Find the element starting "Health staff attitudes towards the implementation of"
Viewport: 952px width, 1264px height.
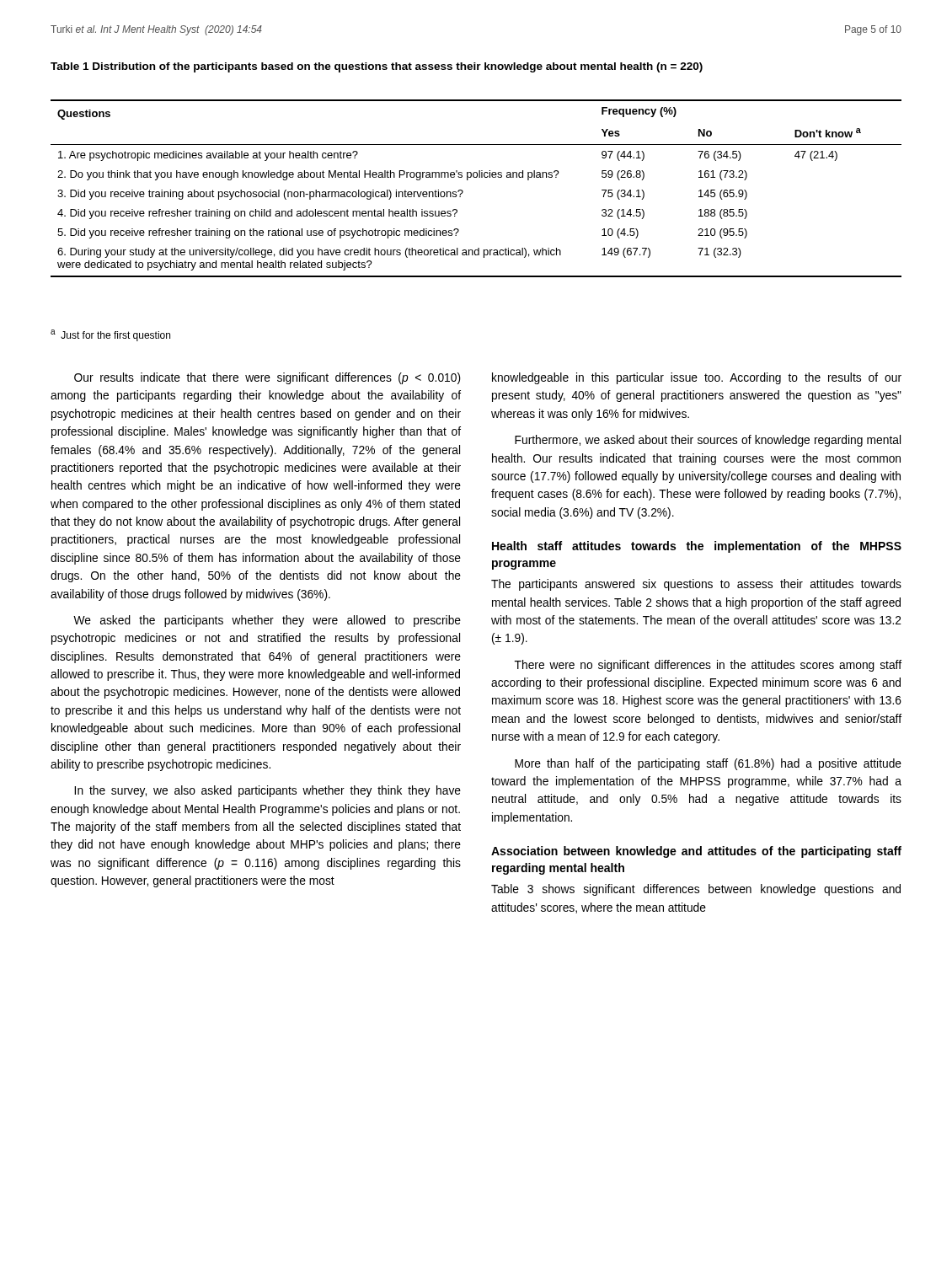click(696, 554)
